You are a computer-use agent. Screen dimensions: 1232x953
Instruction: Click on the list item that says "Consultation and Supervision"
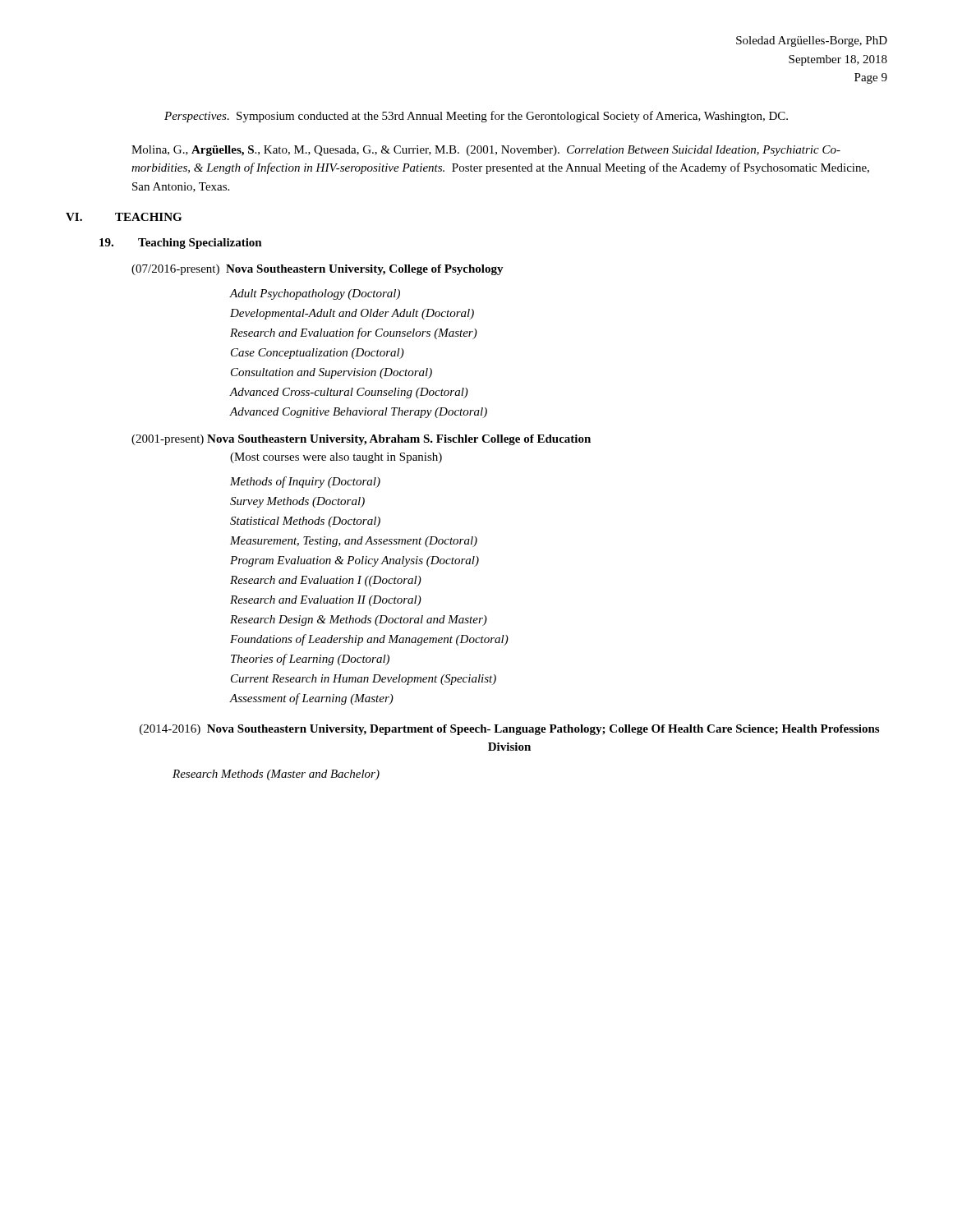tap(331, 373)
